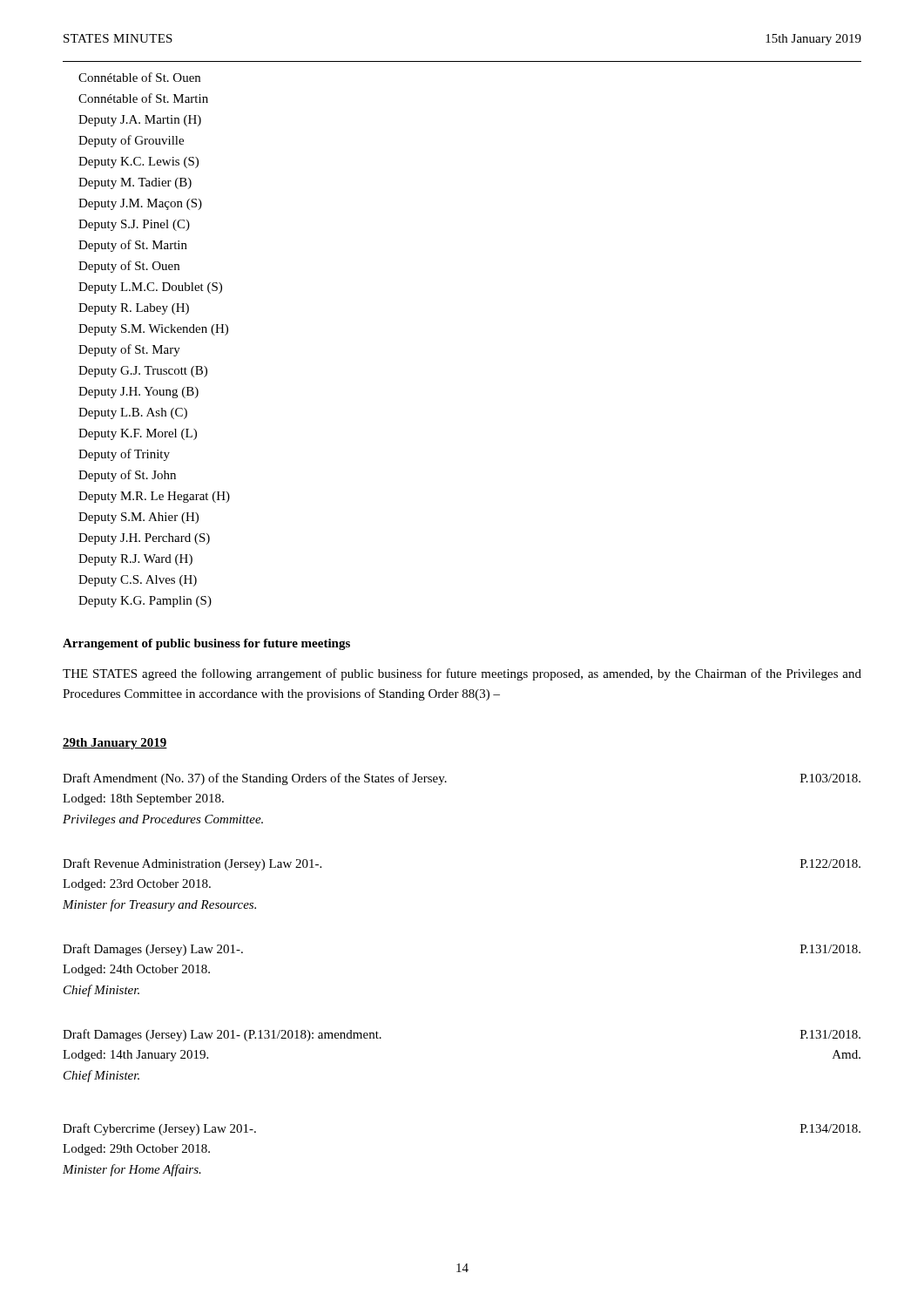This screenshot has height=1307, width=924.
Task: Click on the region starting "Deputy of St. Ouen"
Action: tap(129, 266)
